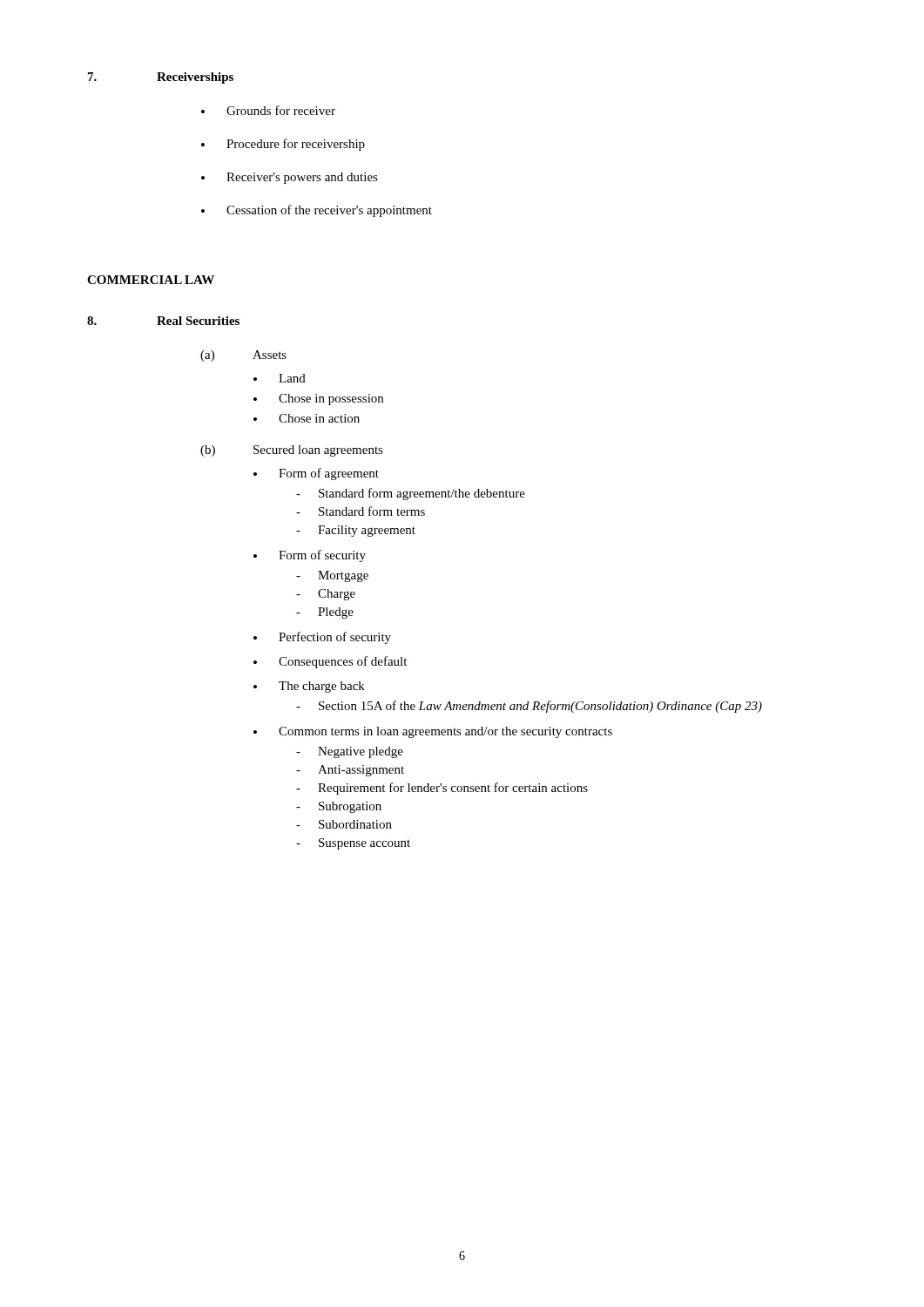The height and width of the screenshot is (1307, 924).
Task: Where does it say "- Mortgage"?
Action: tap(332, 576)
